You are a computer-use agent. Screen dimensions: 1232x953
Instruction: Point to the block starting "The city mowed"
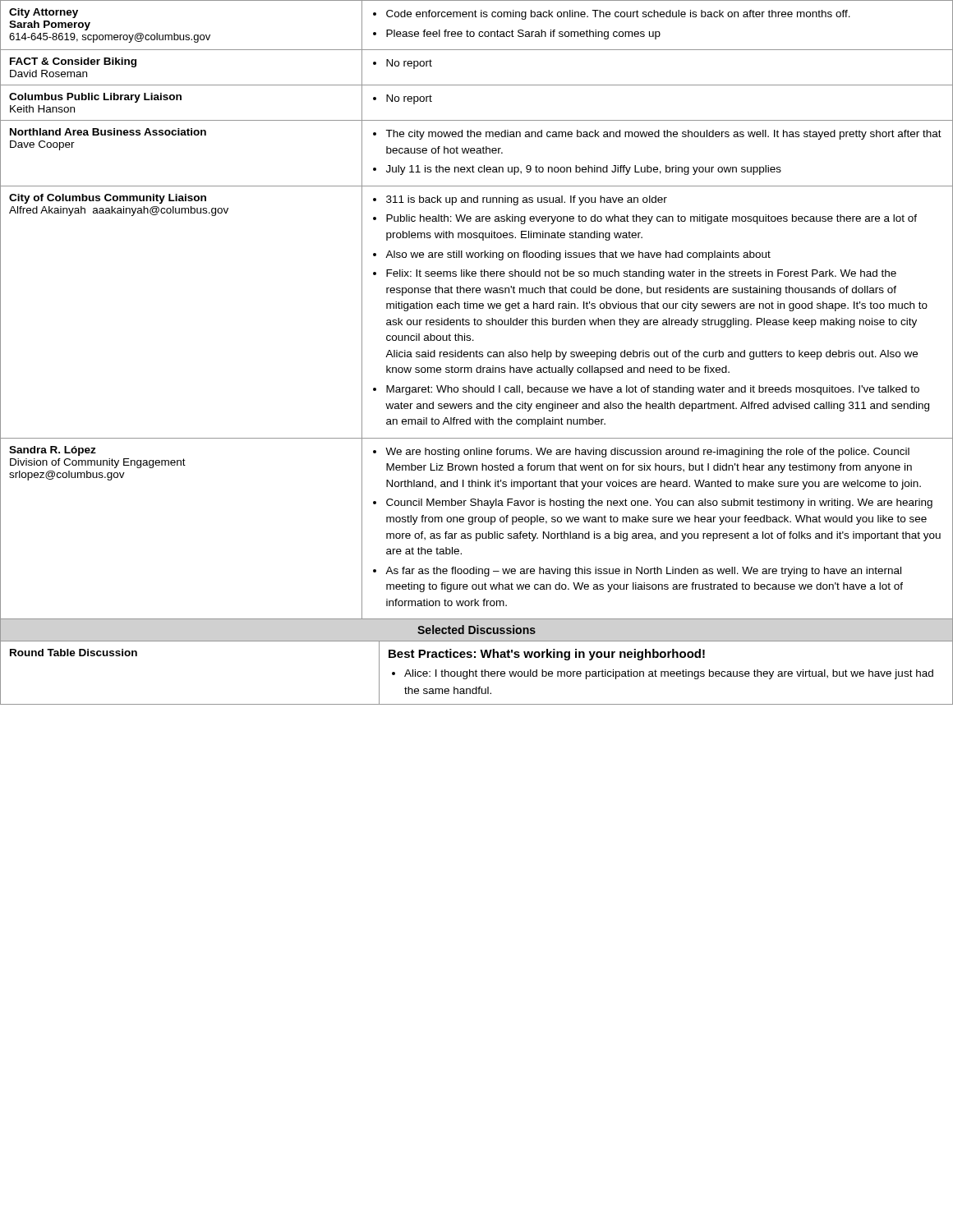point(657,135)
